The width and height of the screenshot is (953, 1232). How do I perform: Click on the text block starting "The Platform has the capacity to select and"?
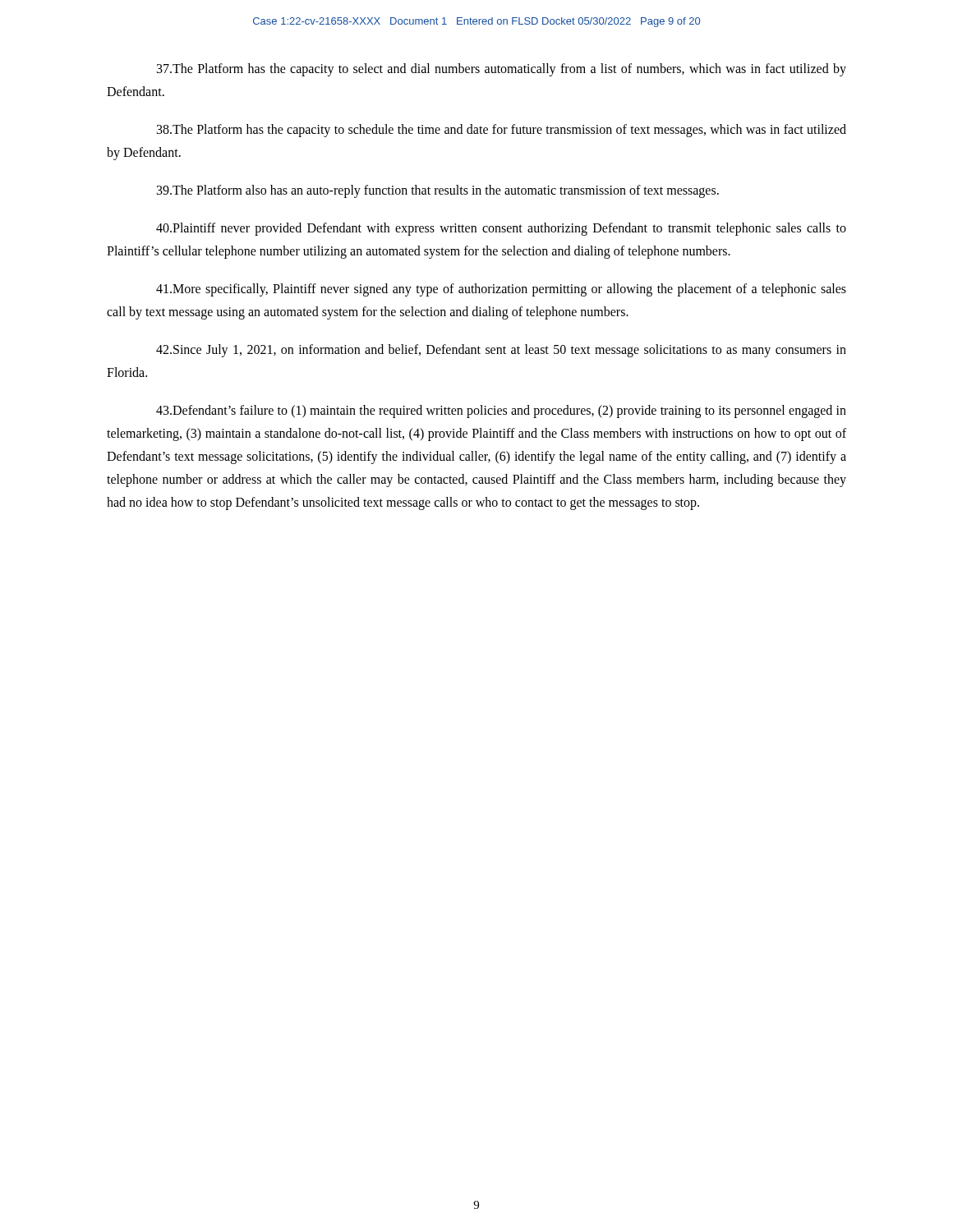click(x=476, y=78)
